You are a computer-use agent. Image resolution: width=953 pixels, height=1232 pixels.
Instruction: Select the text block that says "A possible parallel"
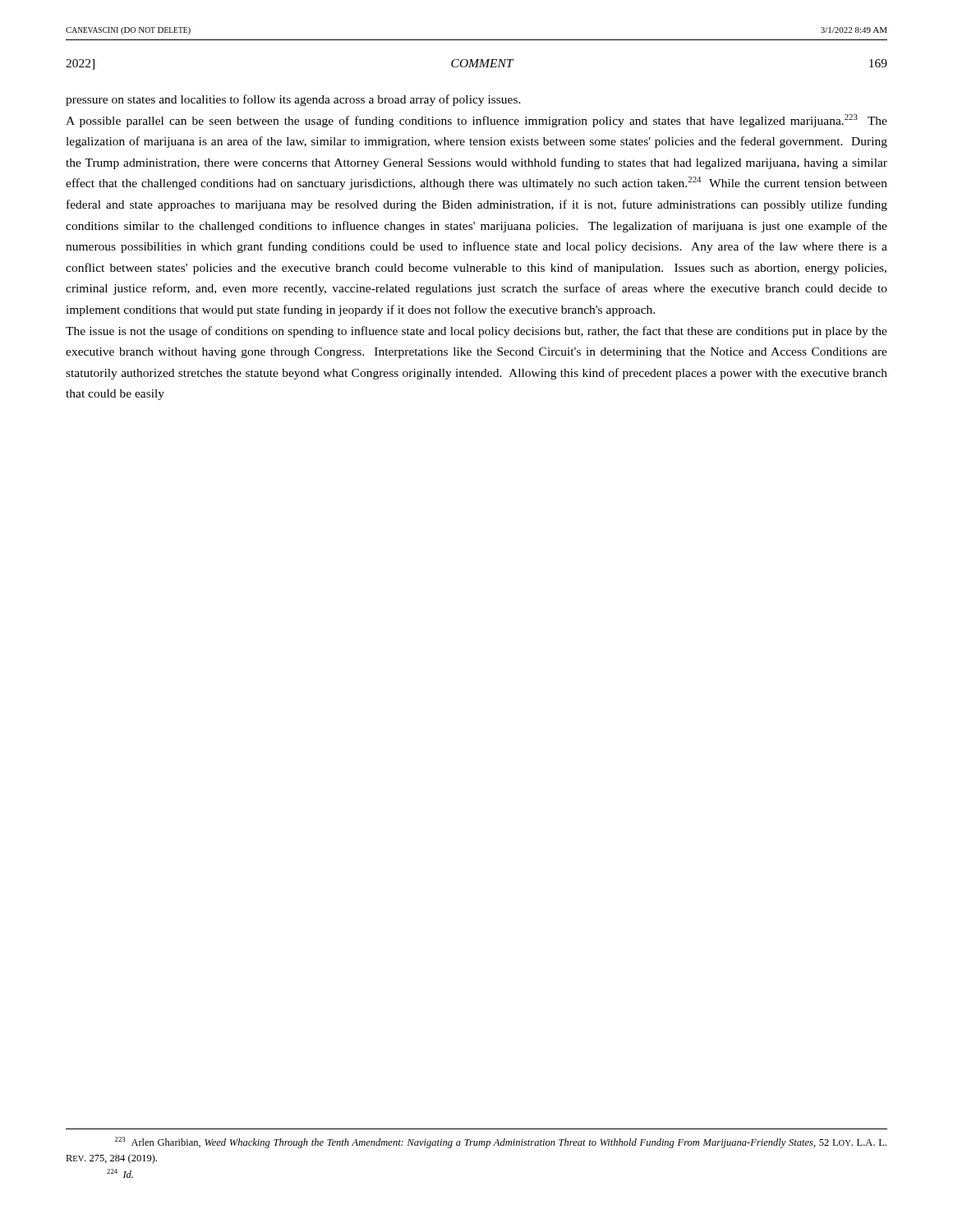pyautogui.click(x=476, y=215)
